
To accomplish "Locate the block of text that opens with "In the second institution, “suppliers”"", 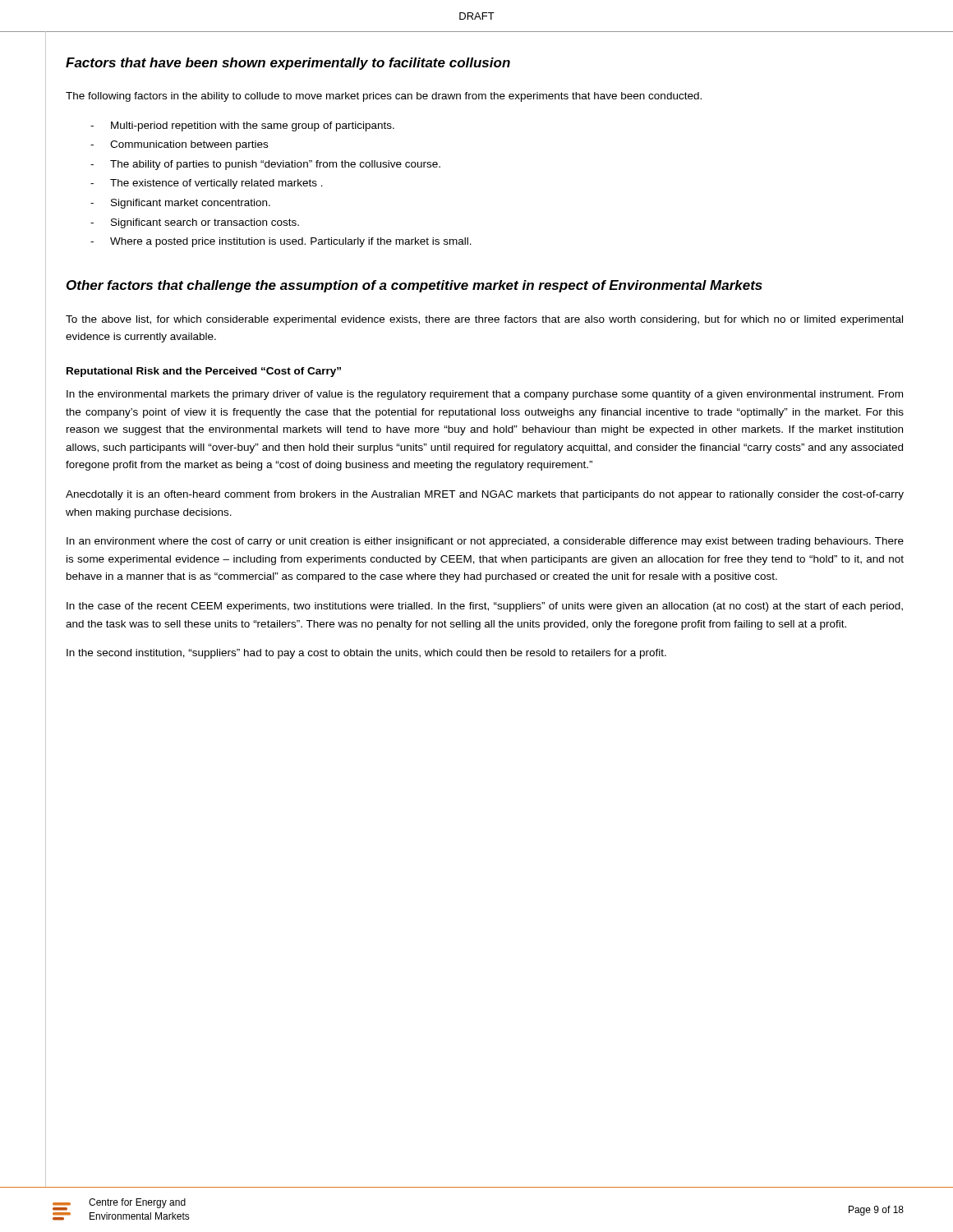I will pos(366,653).
